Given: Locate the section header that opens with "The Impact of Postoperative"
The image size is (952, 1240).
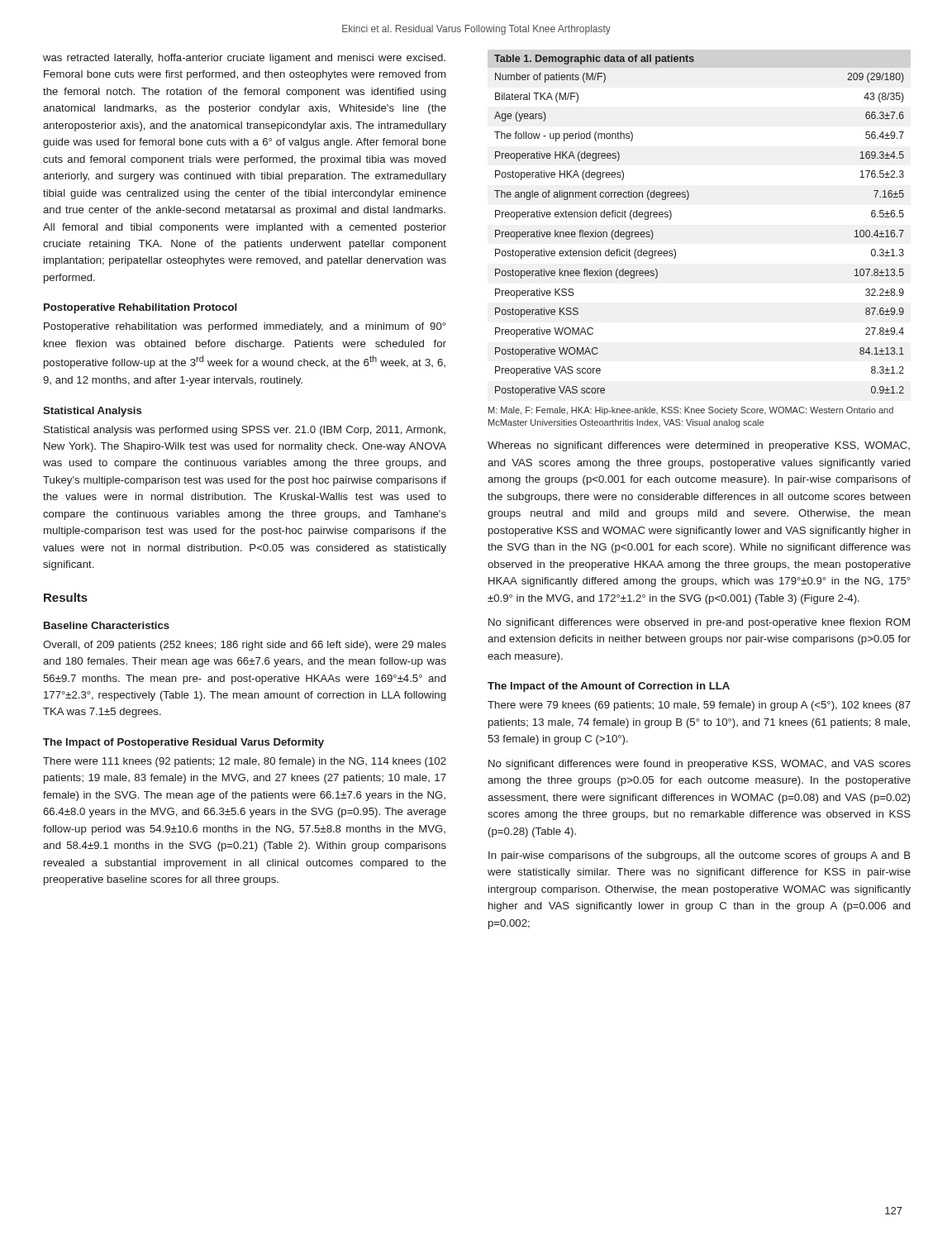Looking at the screenshot, I should click(x=183, y=742).
